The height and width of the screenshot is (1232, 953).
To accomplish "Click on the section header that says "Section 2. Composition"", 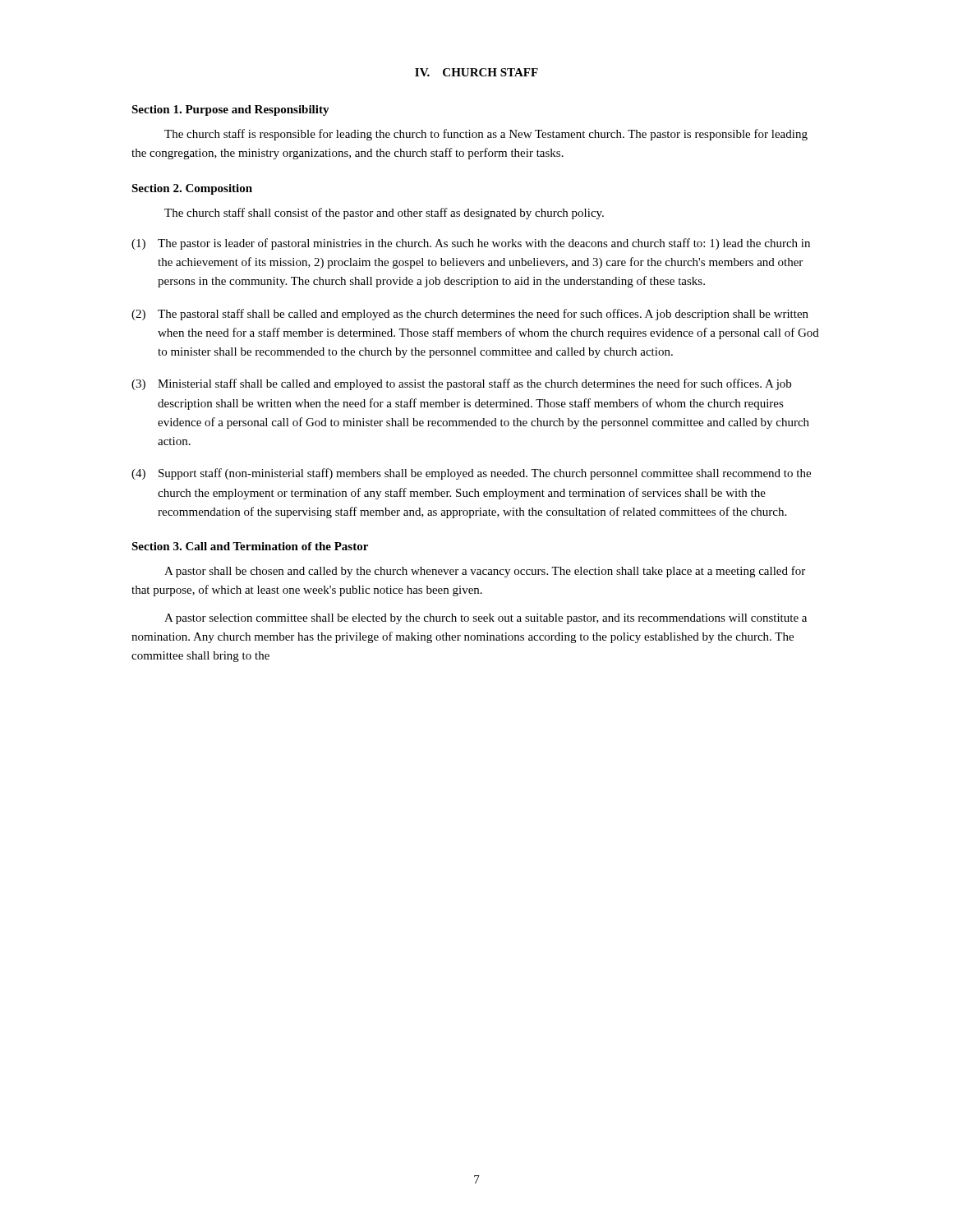I will [192, 188].
